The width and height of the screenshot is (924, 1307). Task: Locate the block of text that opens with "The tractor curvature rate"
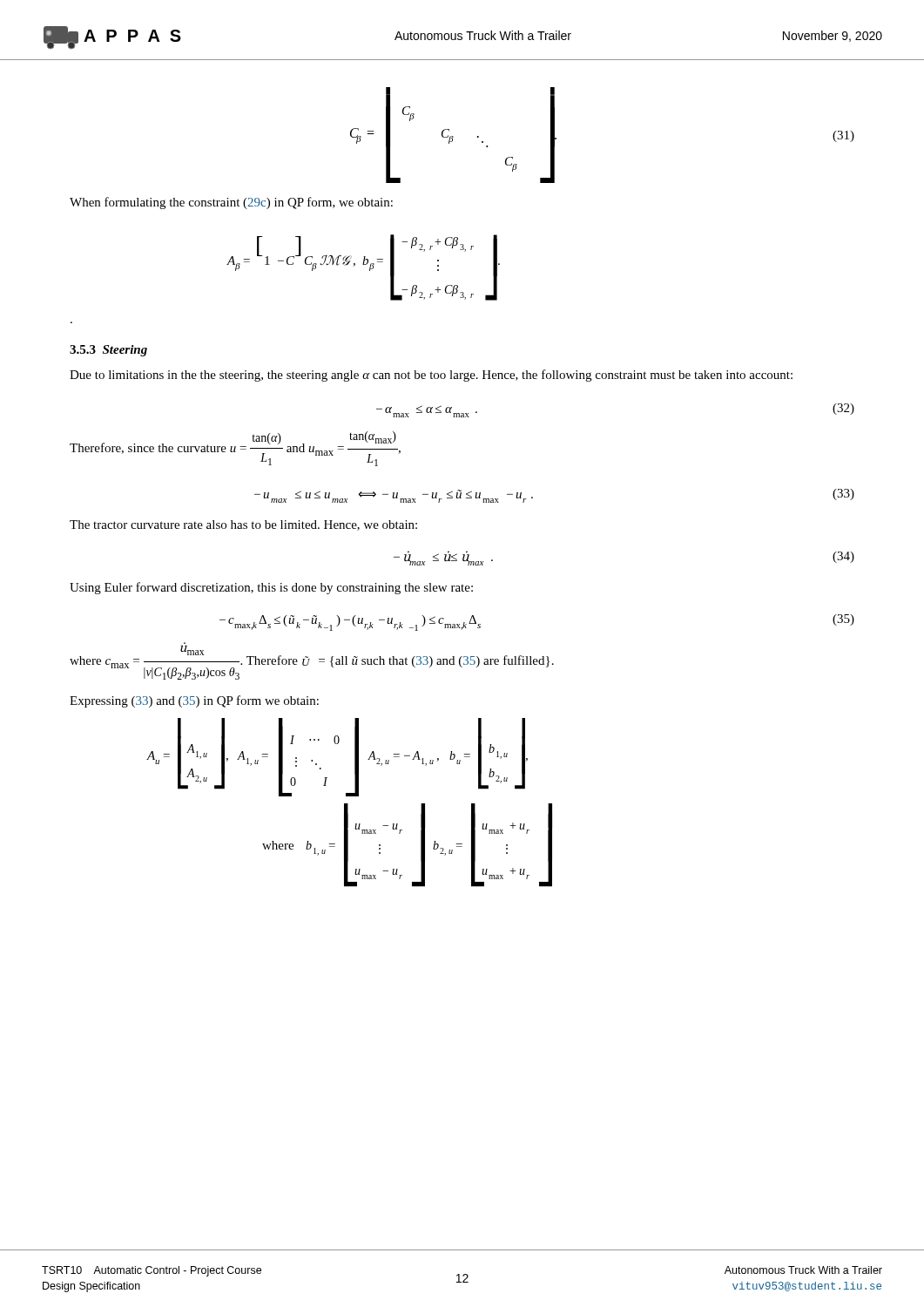(244, 524)
